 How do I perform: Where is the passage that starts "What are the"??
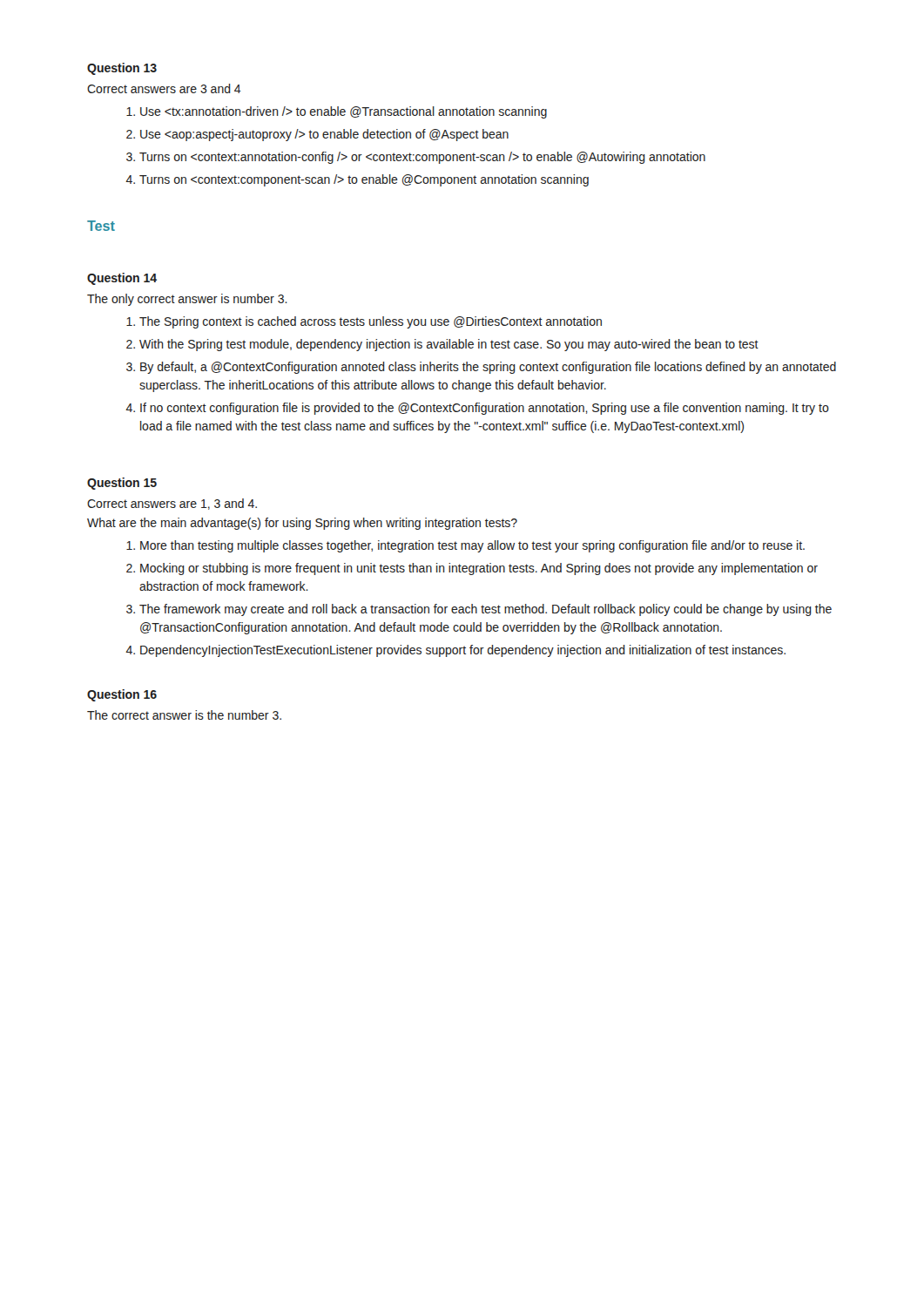point(302,523)
